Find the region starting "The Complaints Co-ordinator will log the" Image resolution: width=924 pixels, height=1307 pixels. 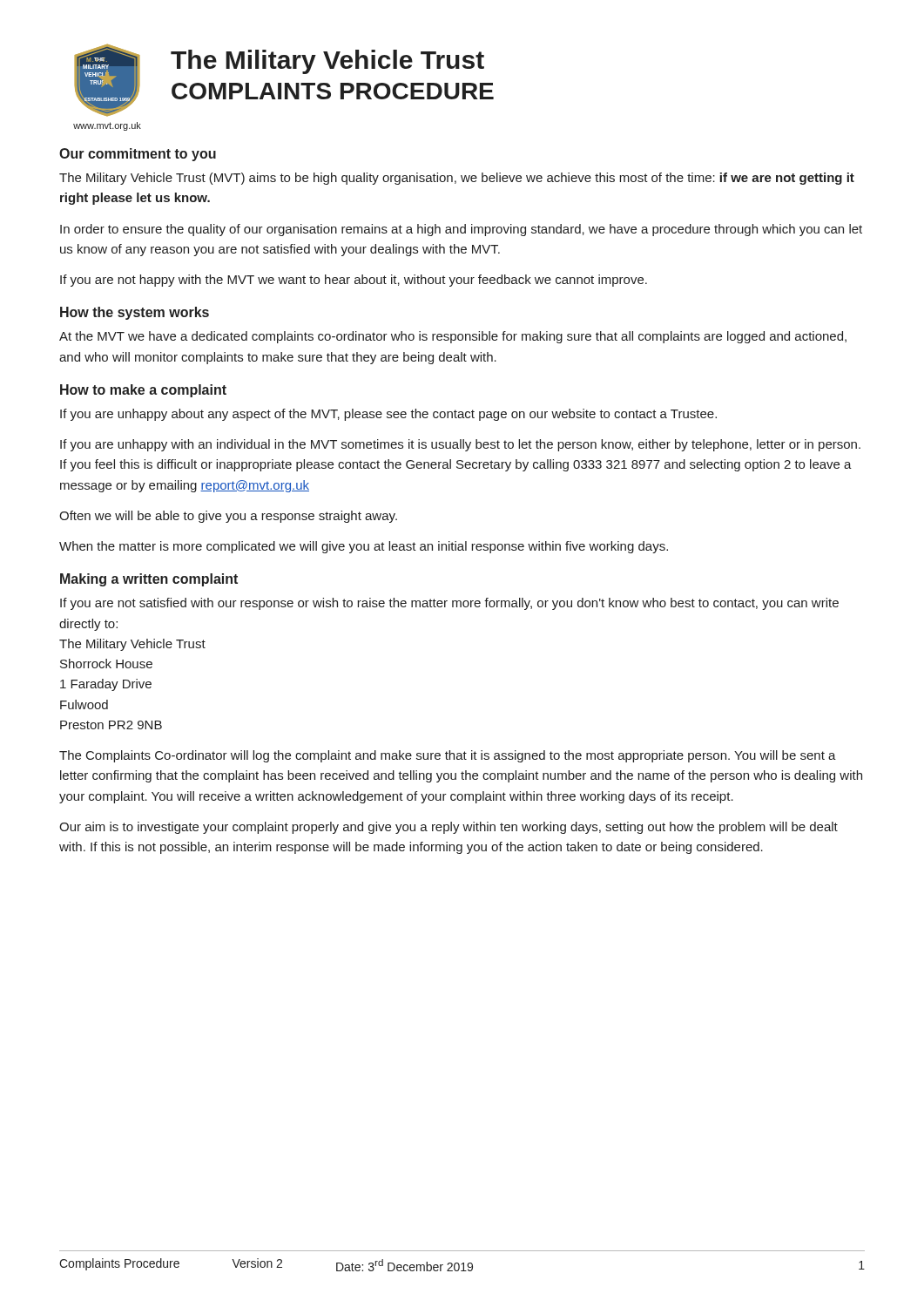[461, 775]
